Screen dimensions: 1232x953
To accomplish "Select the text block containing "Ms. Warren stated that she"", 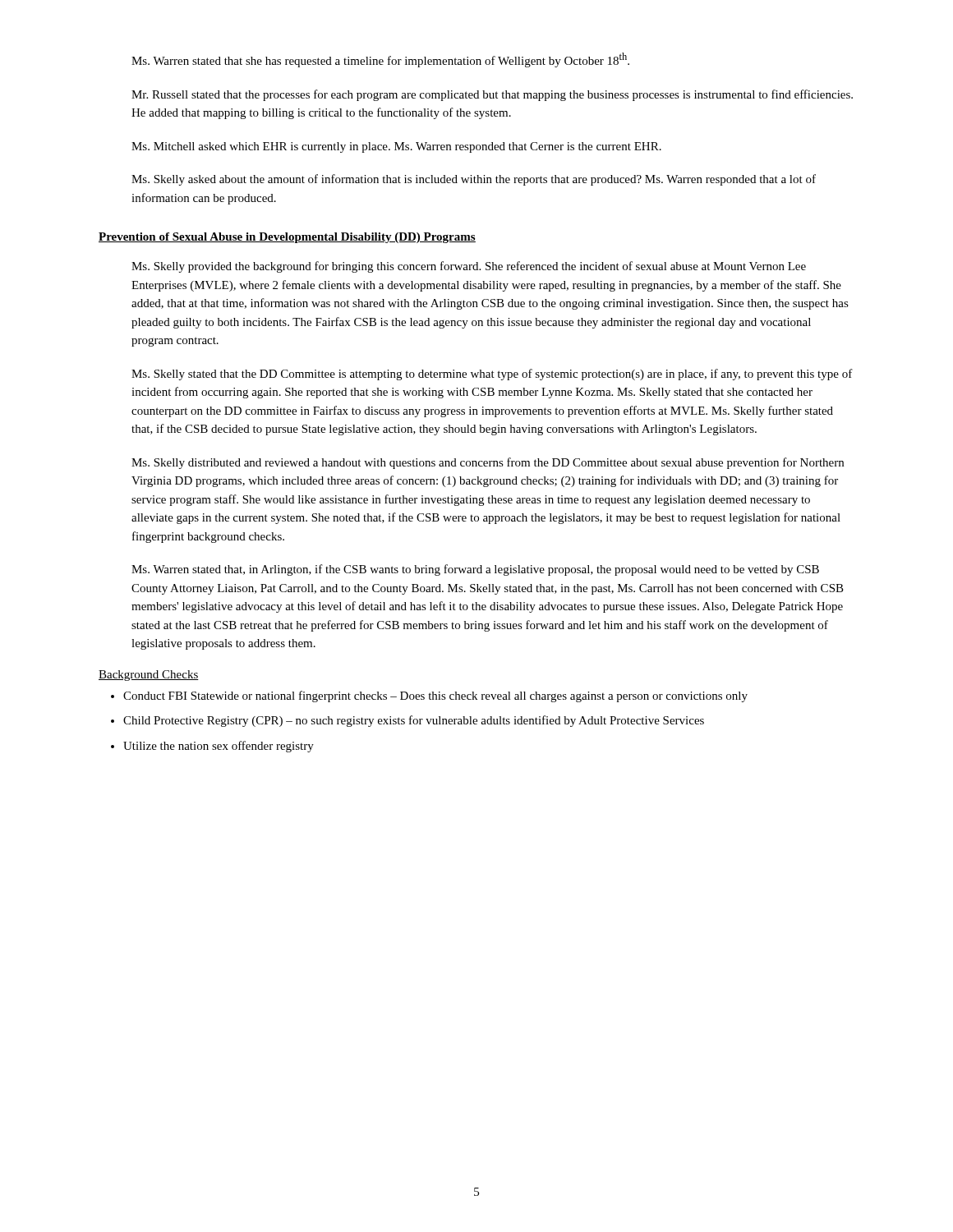I will point(381,59).
